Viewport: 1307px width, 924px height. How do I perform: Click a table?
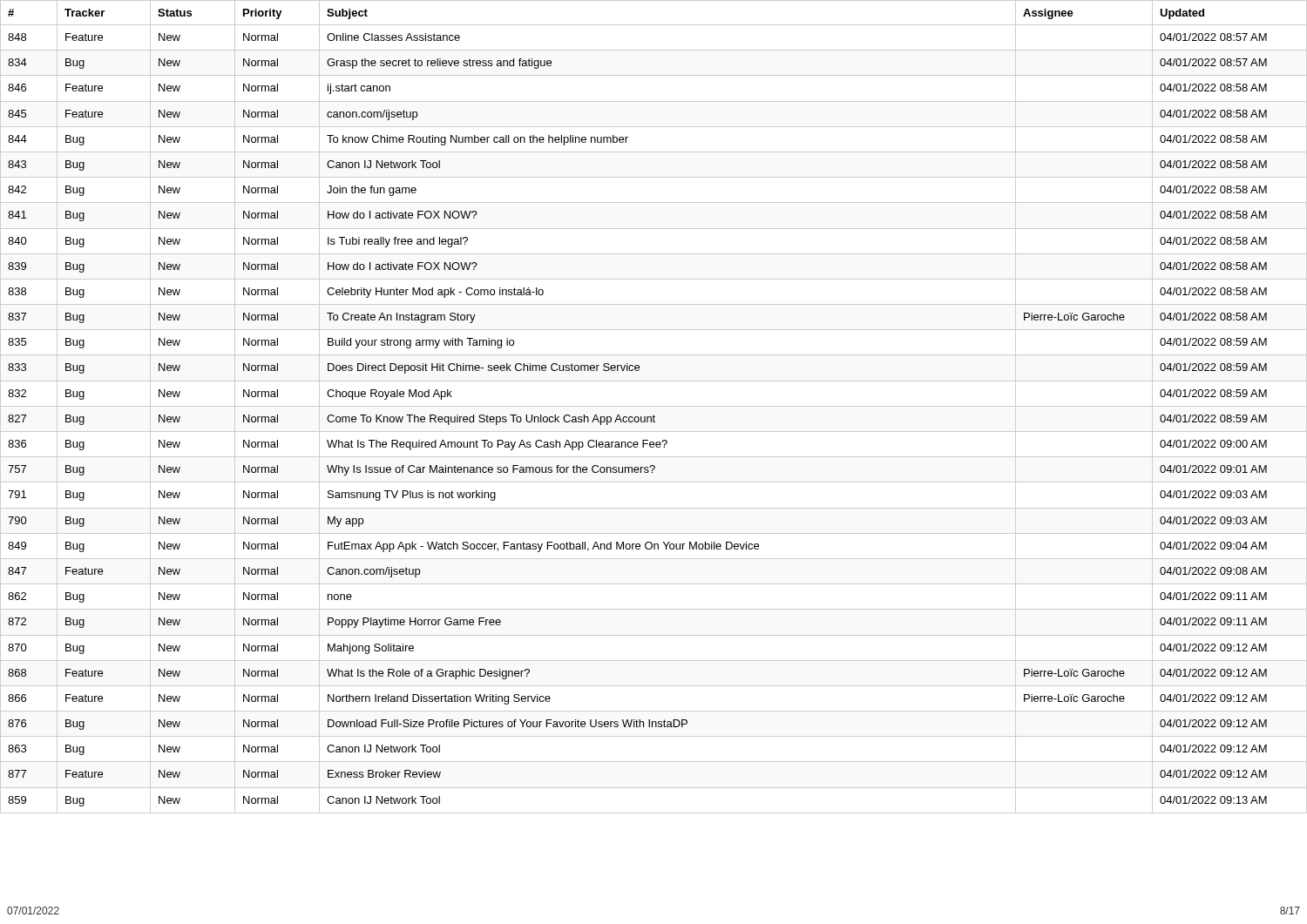654,407
